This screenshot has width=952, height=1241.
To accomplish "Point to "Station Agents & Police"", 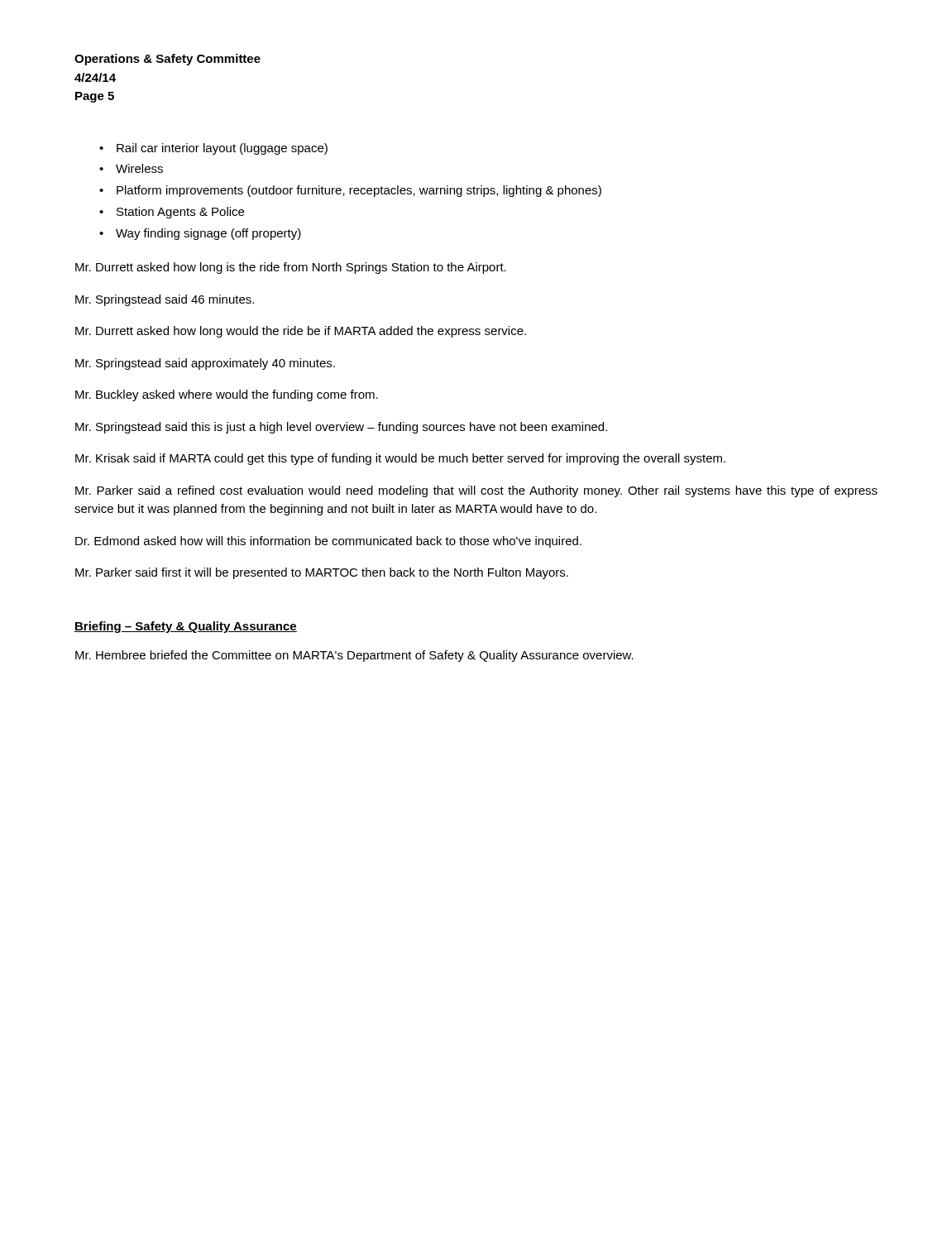I will 180,211.
